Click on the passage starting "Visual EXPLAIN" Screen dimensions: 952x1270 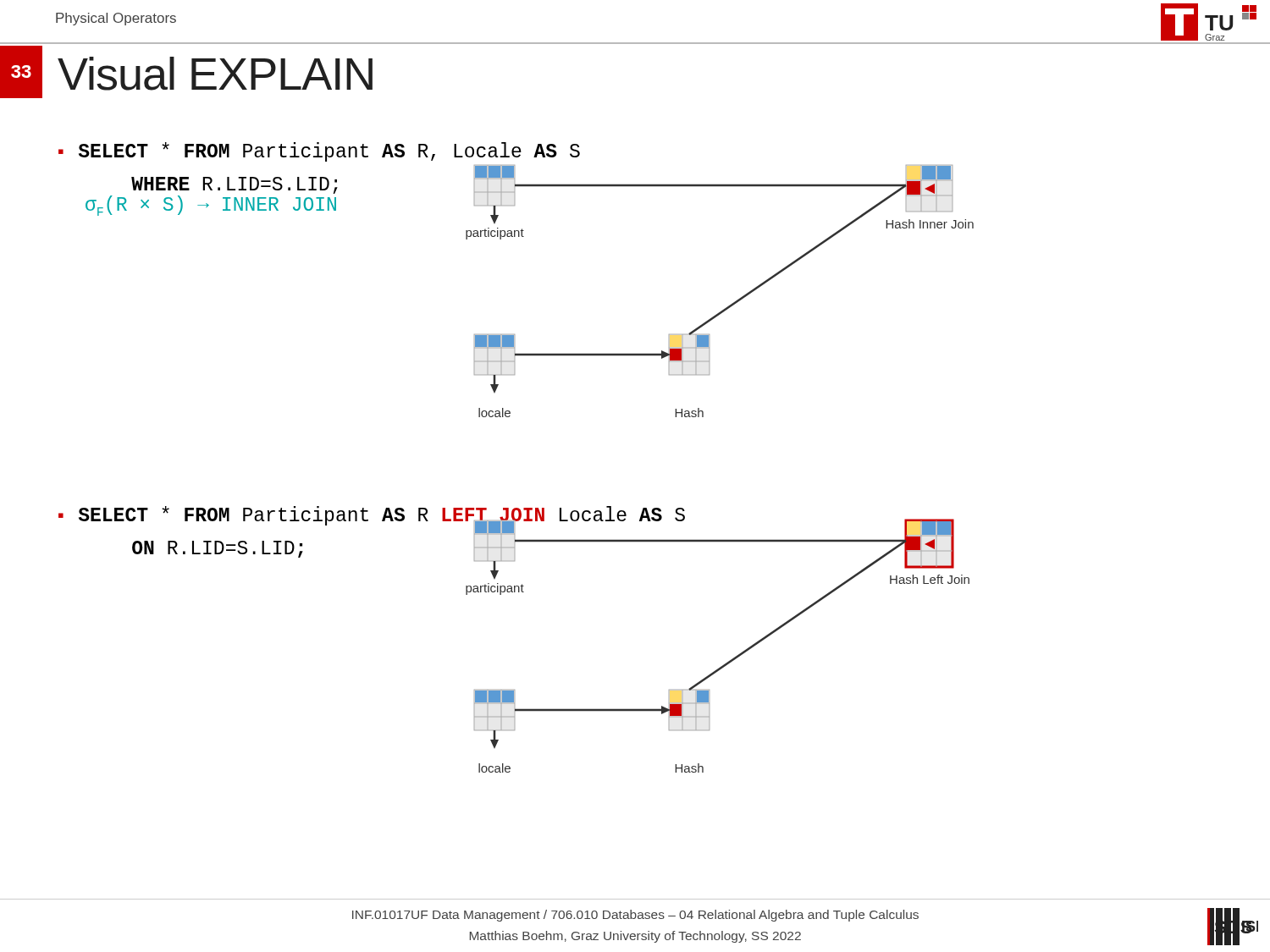[216, 74]
